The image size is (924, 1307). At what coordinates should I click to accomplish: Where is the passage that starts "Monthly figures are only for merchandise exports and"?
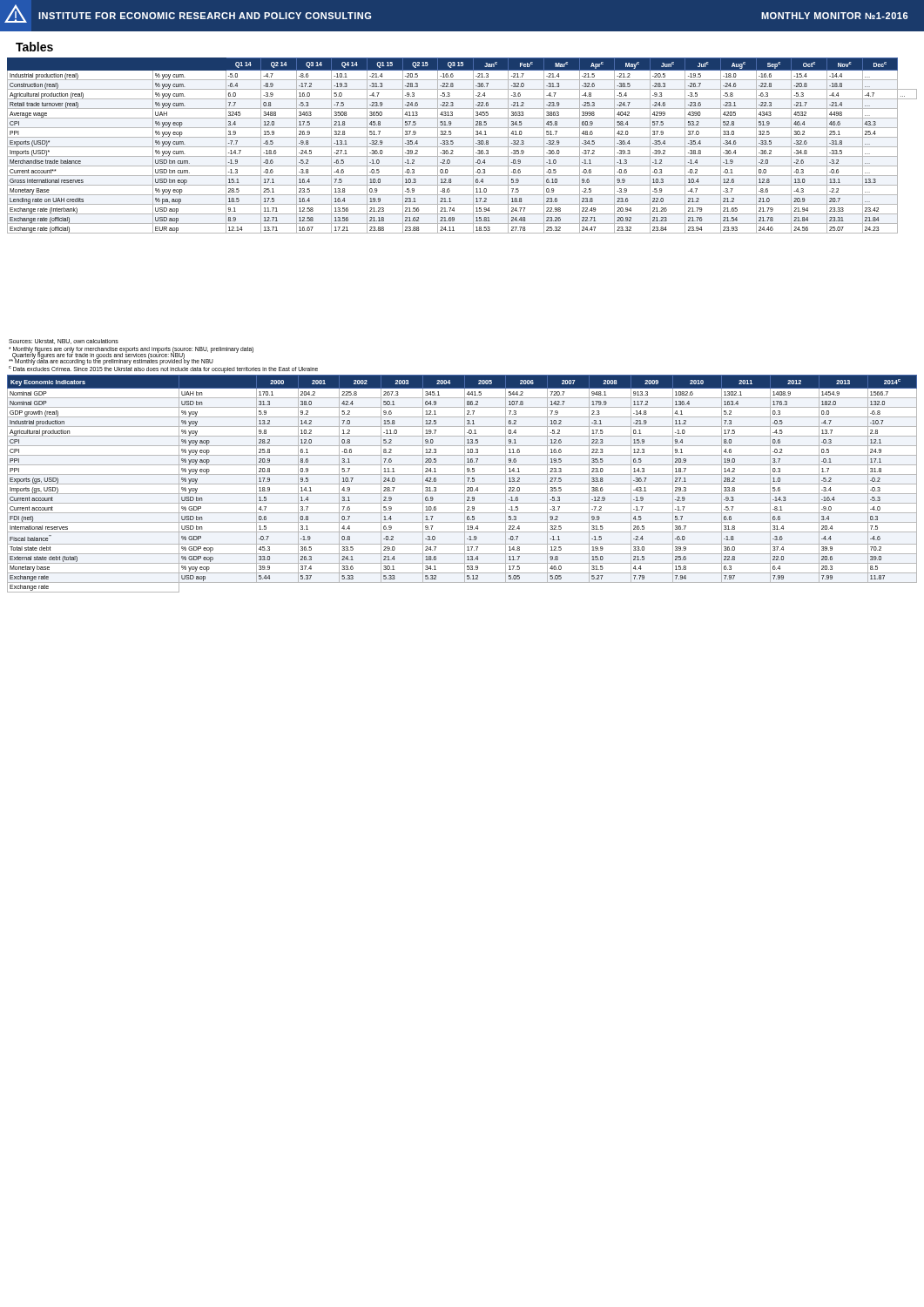(x=163, y=359)
